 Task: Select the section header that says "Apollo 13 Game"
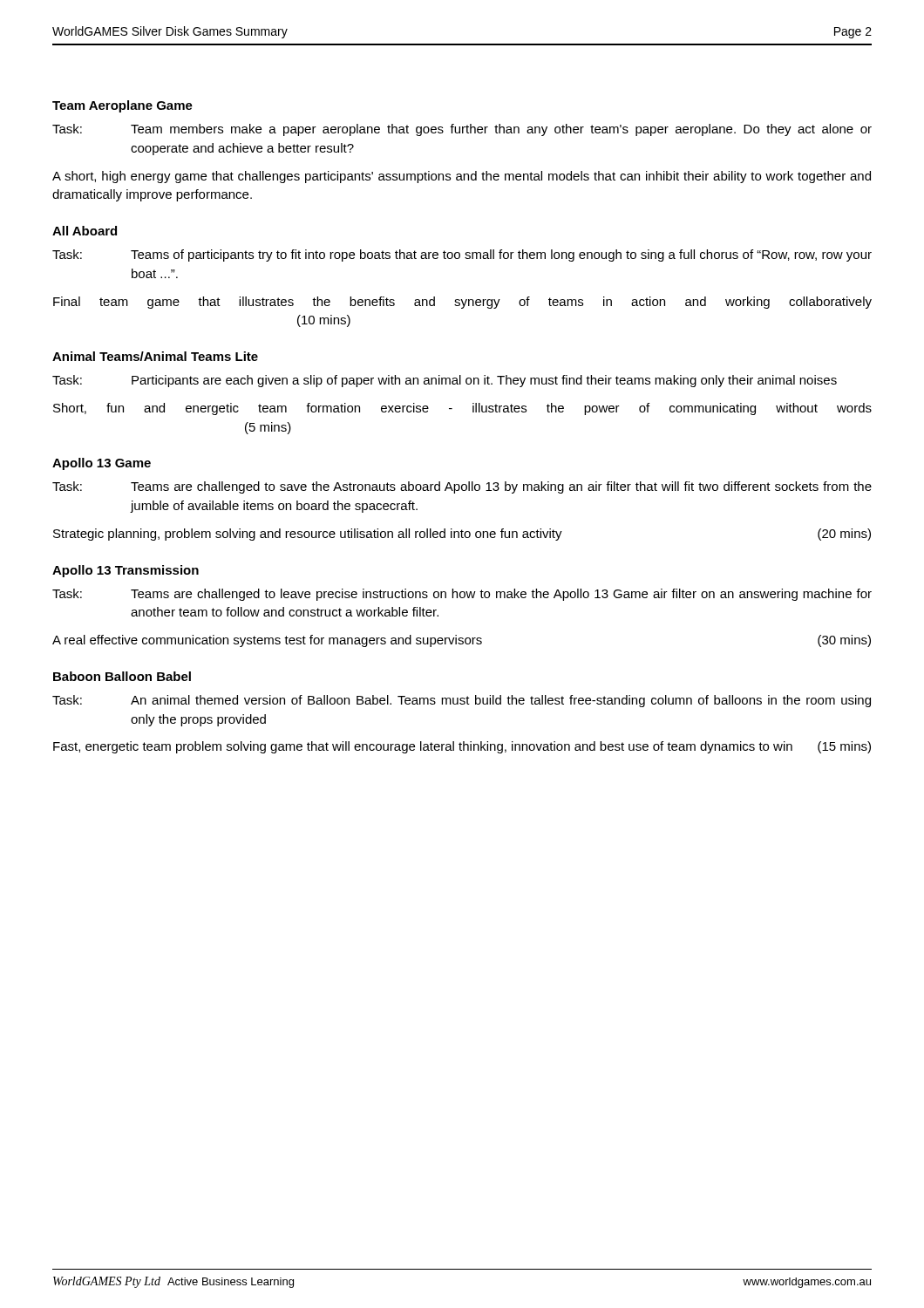tap(102, 463)
